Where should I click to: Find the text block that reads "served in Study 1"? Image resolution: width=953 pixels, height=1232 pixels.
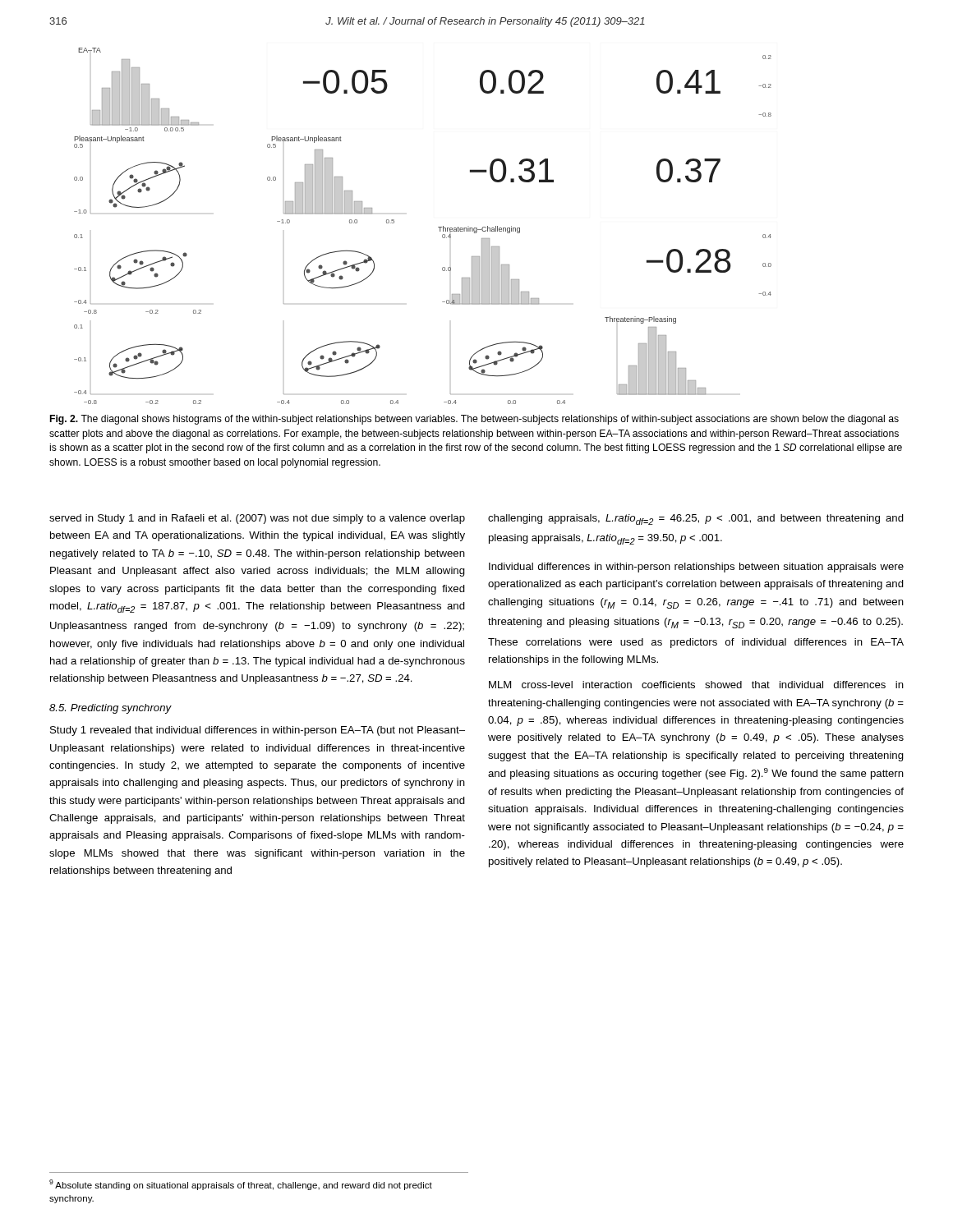[257, 598]
